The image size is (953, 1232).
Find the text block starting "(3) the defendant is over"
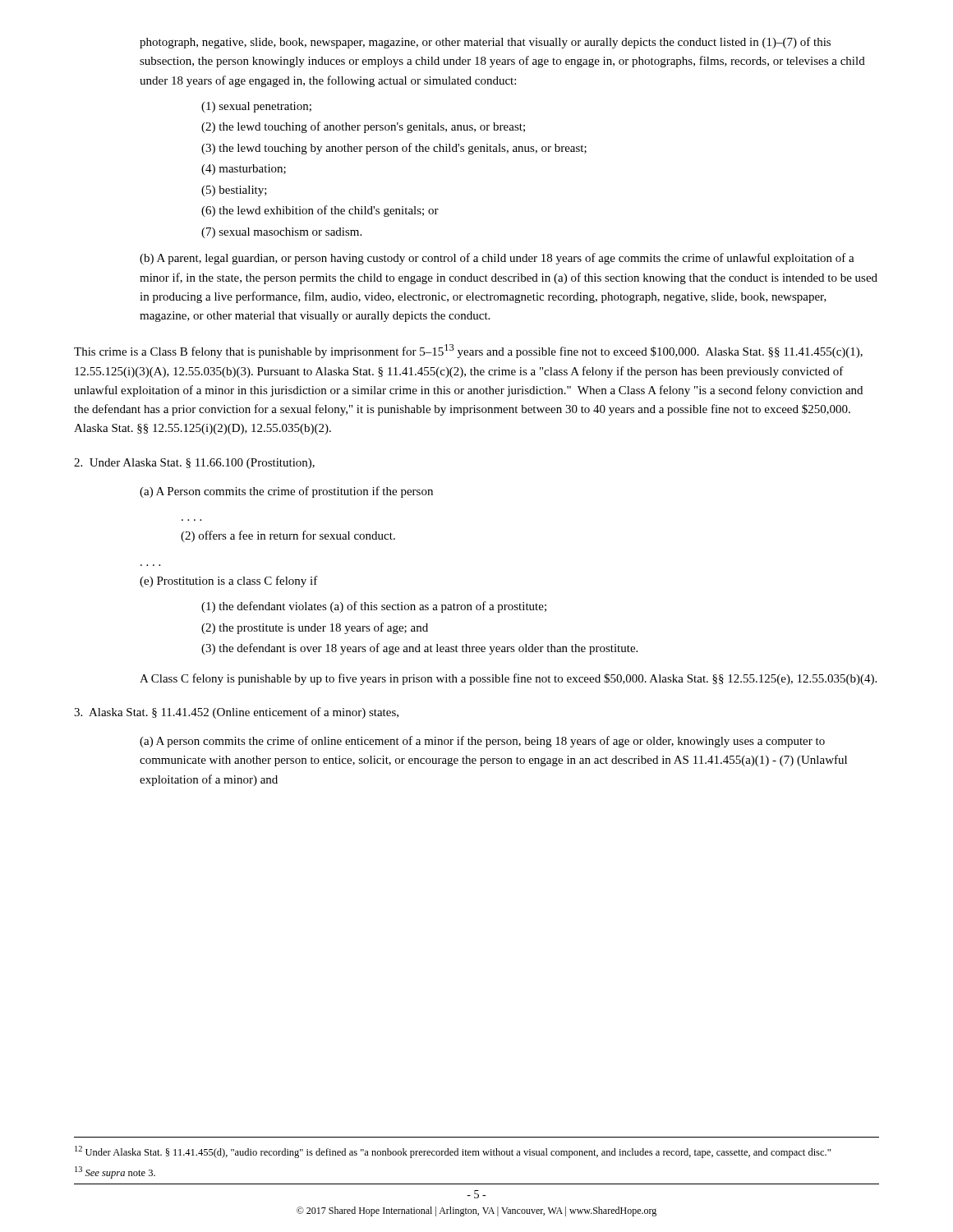[x=420, y=648]
